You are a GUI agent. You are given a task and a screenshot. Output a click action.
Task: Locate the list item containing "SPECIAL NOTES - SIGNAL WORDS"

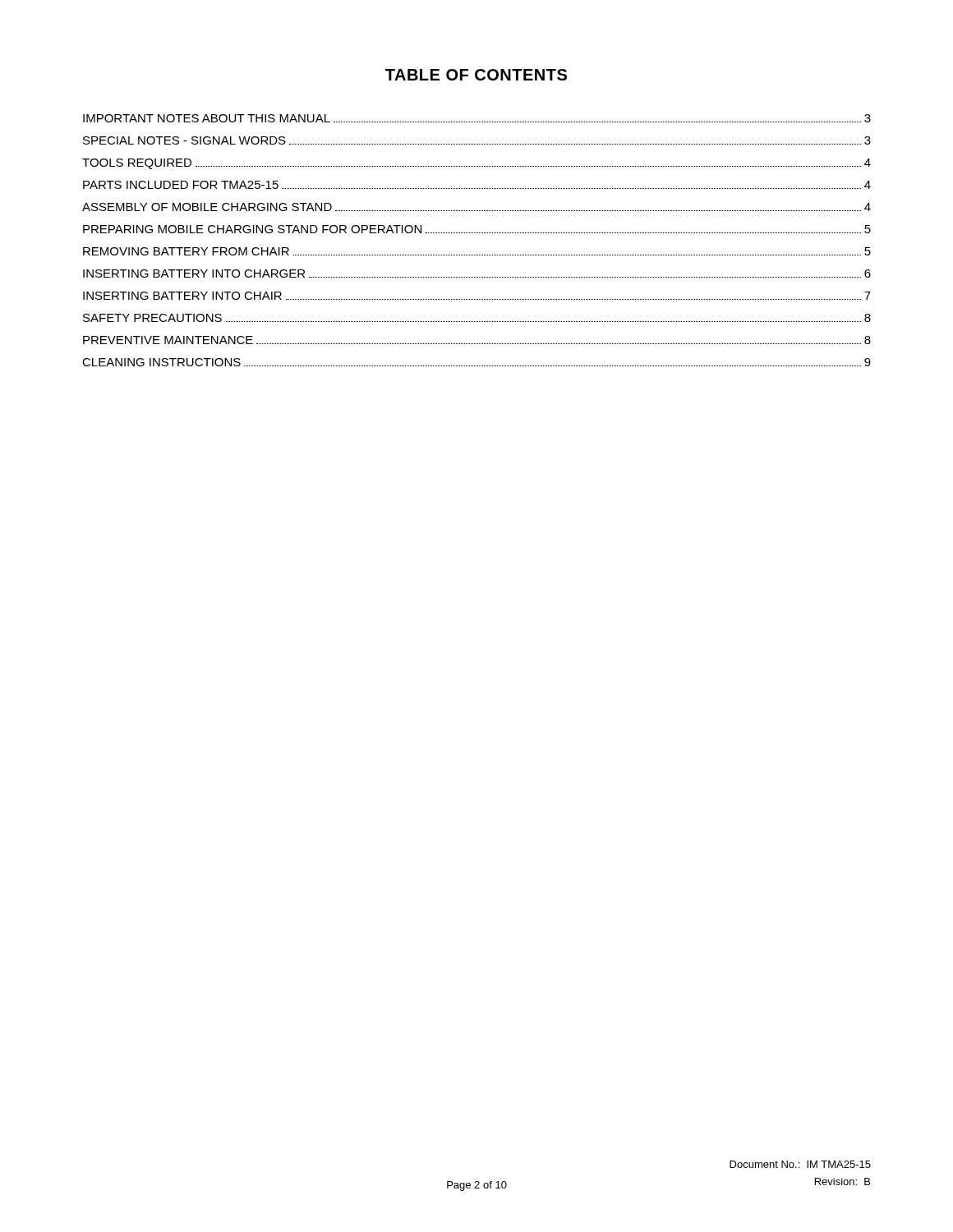pyautogui.click(x=476, y=140)
